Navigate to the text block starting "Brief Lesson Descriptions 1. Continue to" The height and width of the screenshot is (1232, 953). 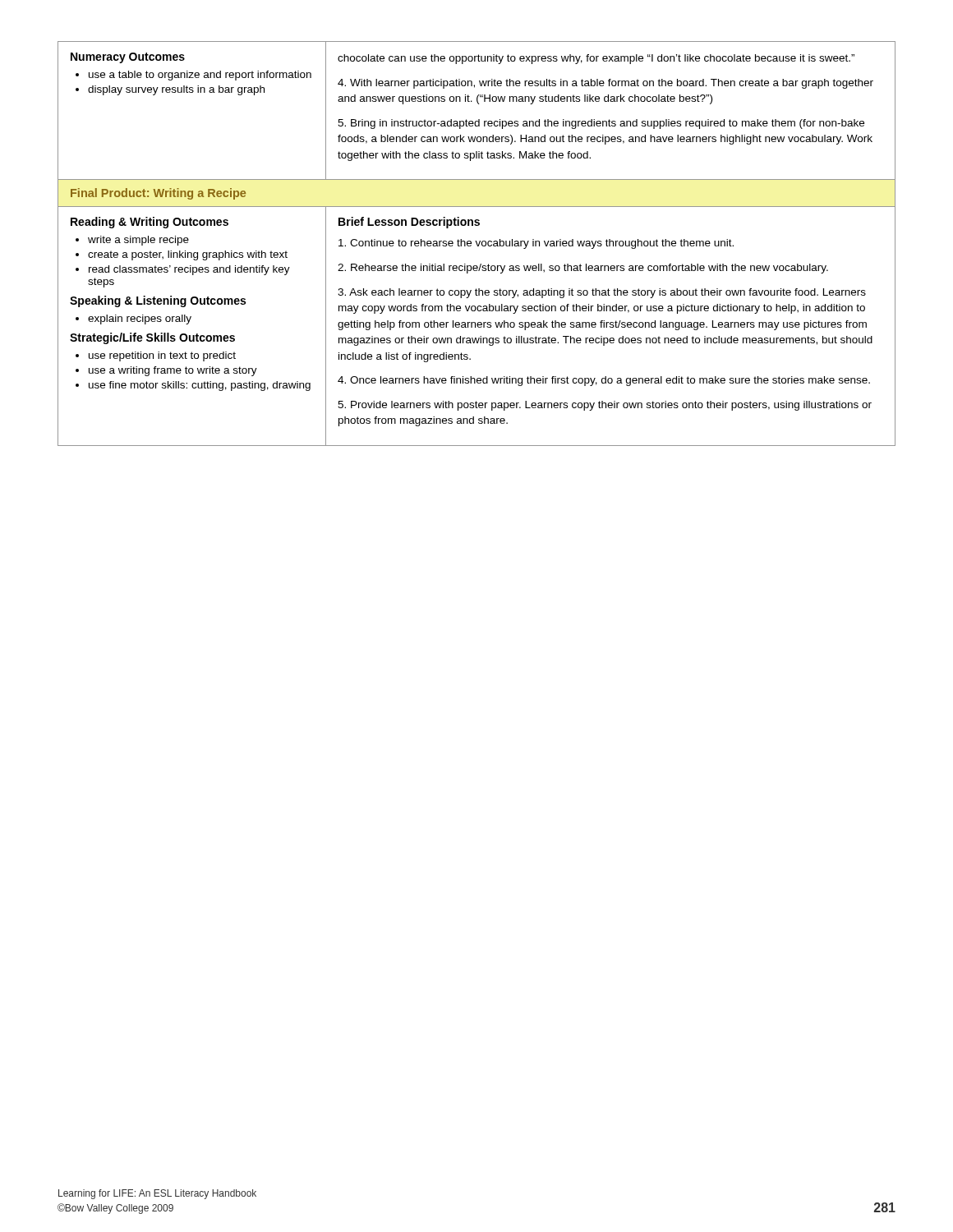pos(610,322)
